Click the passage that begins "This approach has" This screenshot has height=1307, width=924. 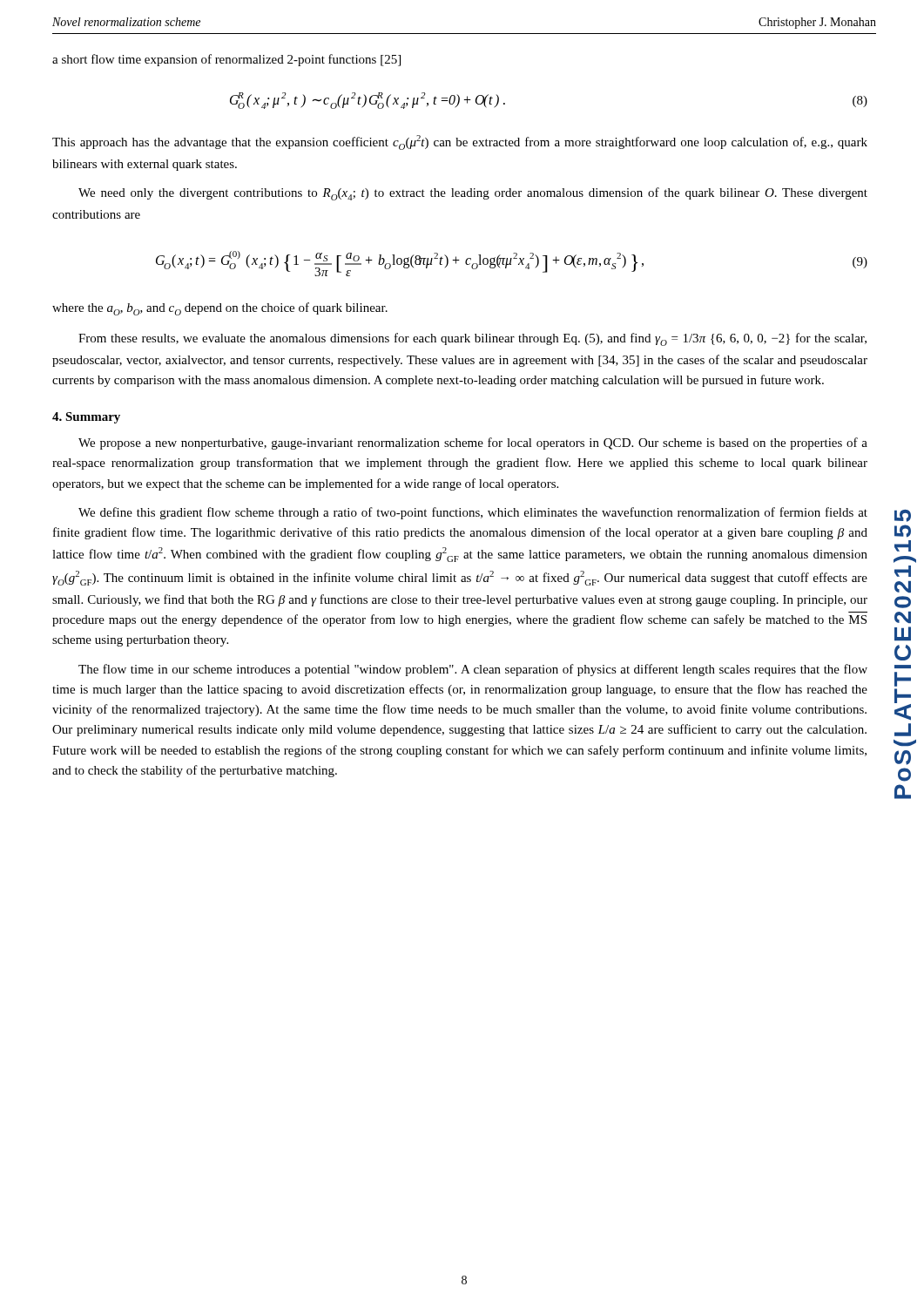click(460, 142)
